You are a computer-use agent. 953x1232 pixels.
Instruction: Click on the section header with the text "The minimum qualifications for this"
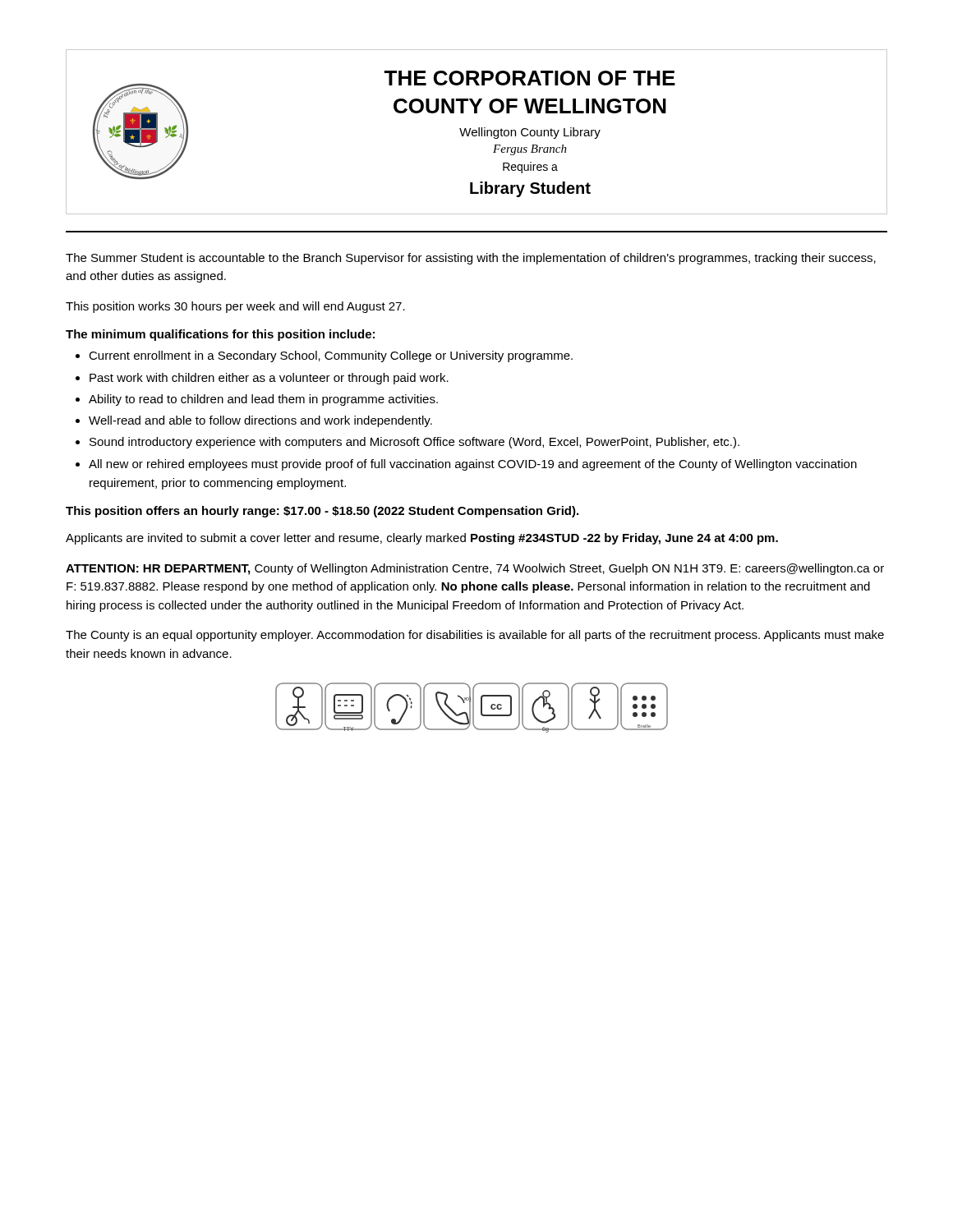(221, 334)
